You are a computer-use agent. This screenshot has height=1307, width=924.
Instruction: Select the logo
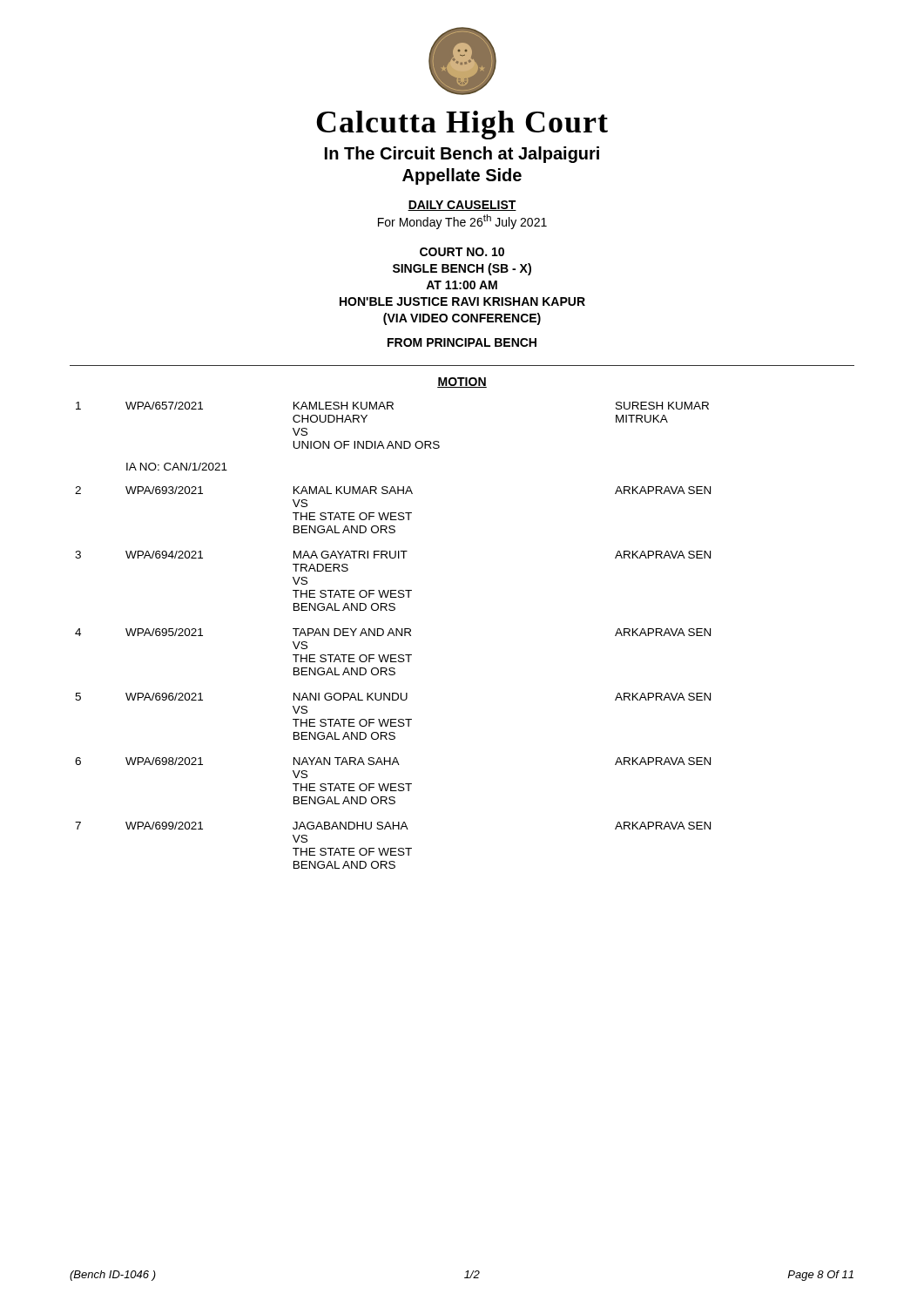click(462, 50)
